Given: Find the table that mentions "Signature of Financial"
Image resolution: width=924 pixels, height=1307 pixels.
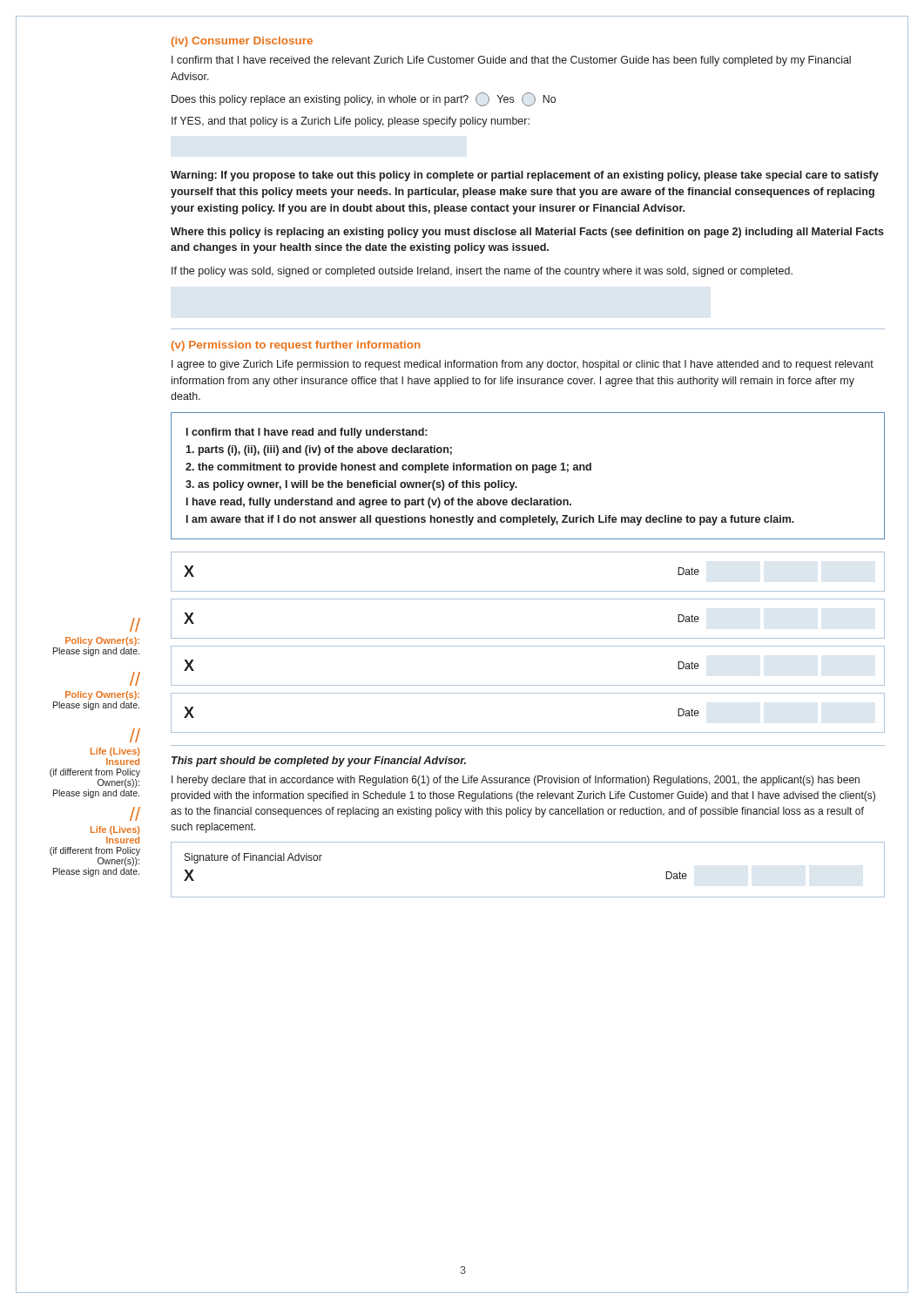Looking at the screenshot, I should [528, 870].
